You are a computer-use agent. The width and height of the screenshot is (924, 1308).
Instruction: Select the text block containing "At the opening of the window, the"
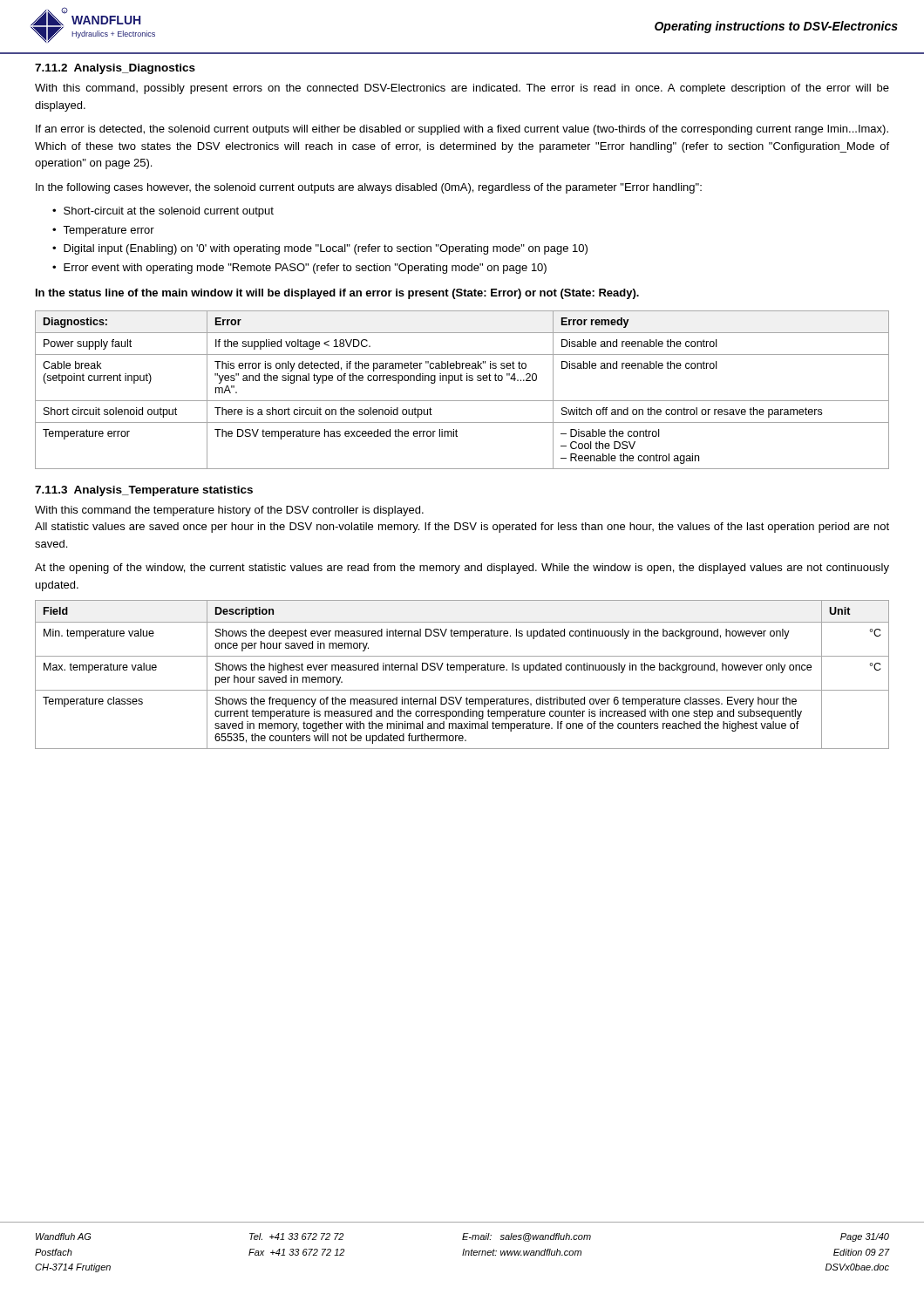click(x=462, y=576)
